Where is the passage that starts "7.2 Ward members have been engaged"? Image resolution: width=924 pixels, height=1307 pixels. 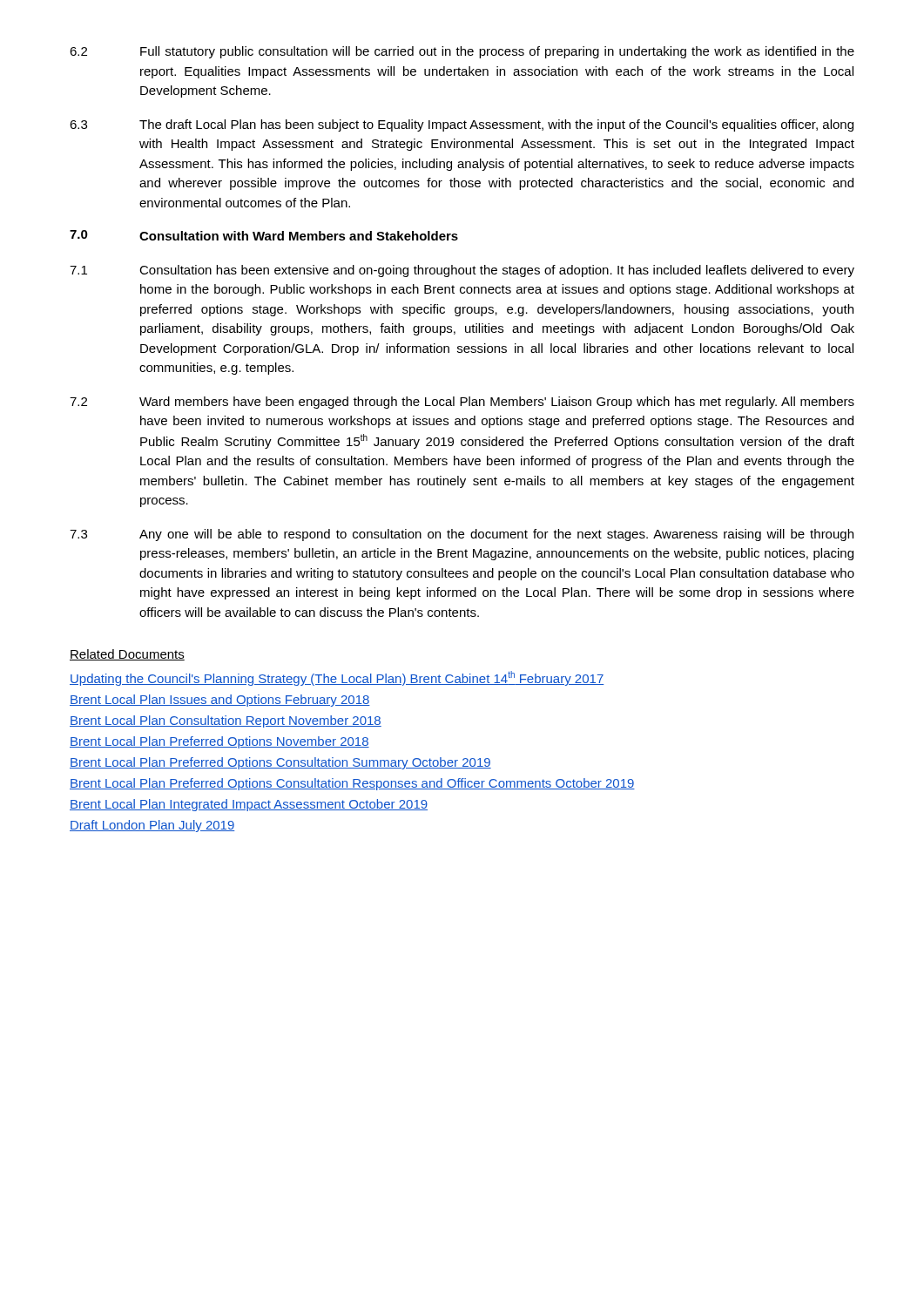click(462, 451)
